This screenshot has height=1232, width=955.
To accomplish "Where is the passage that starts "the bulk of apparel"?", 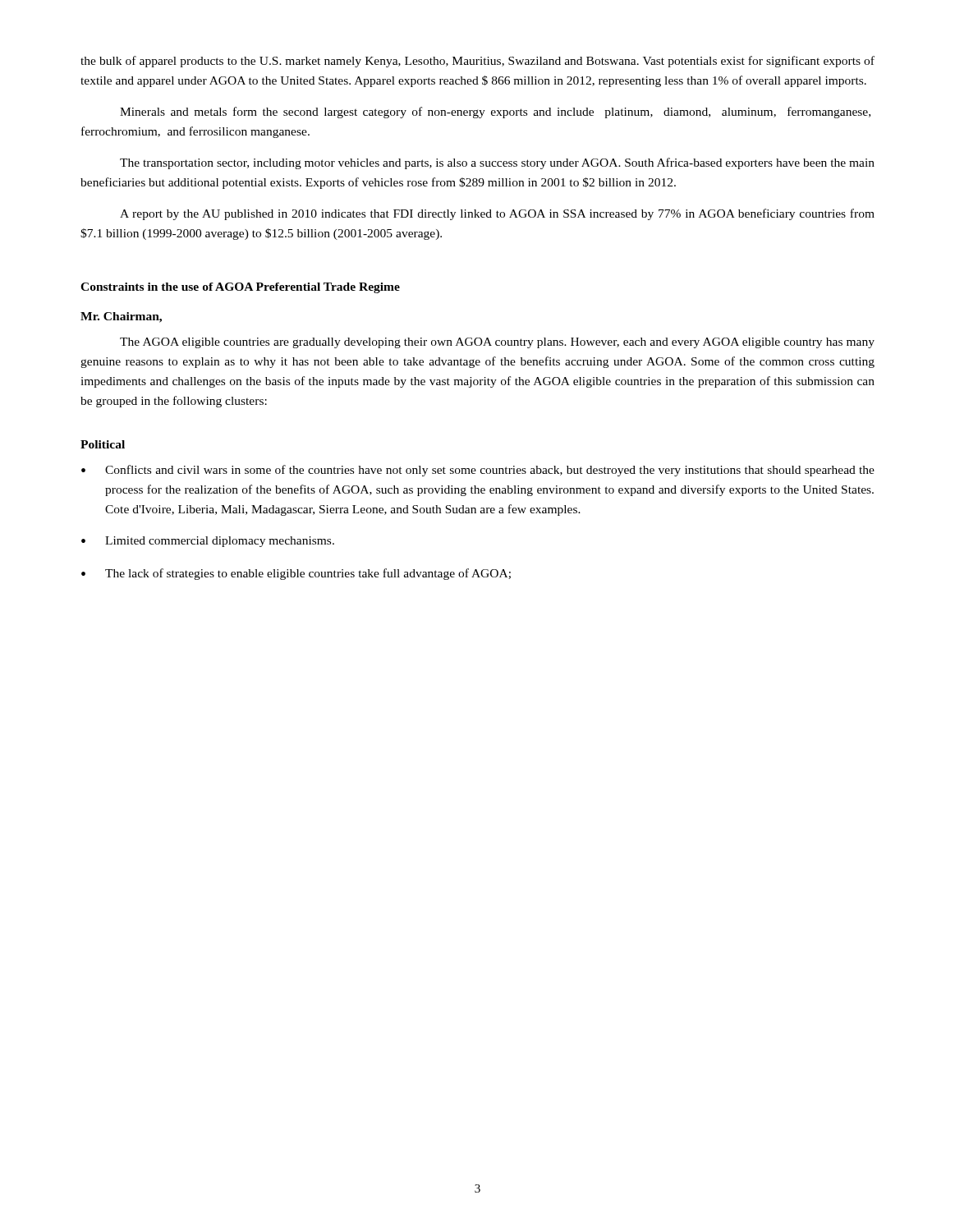I will 478,71.
